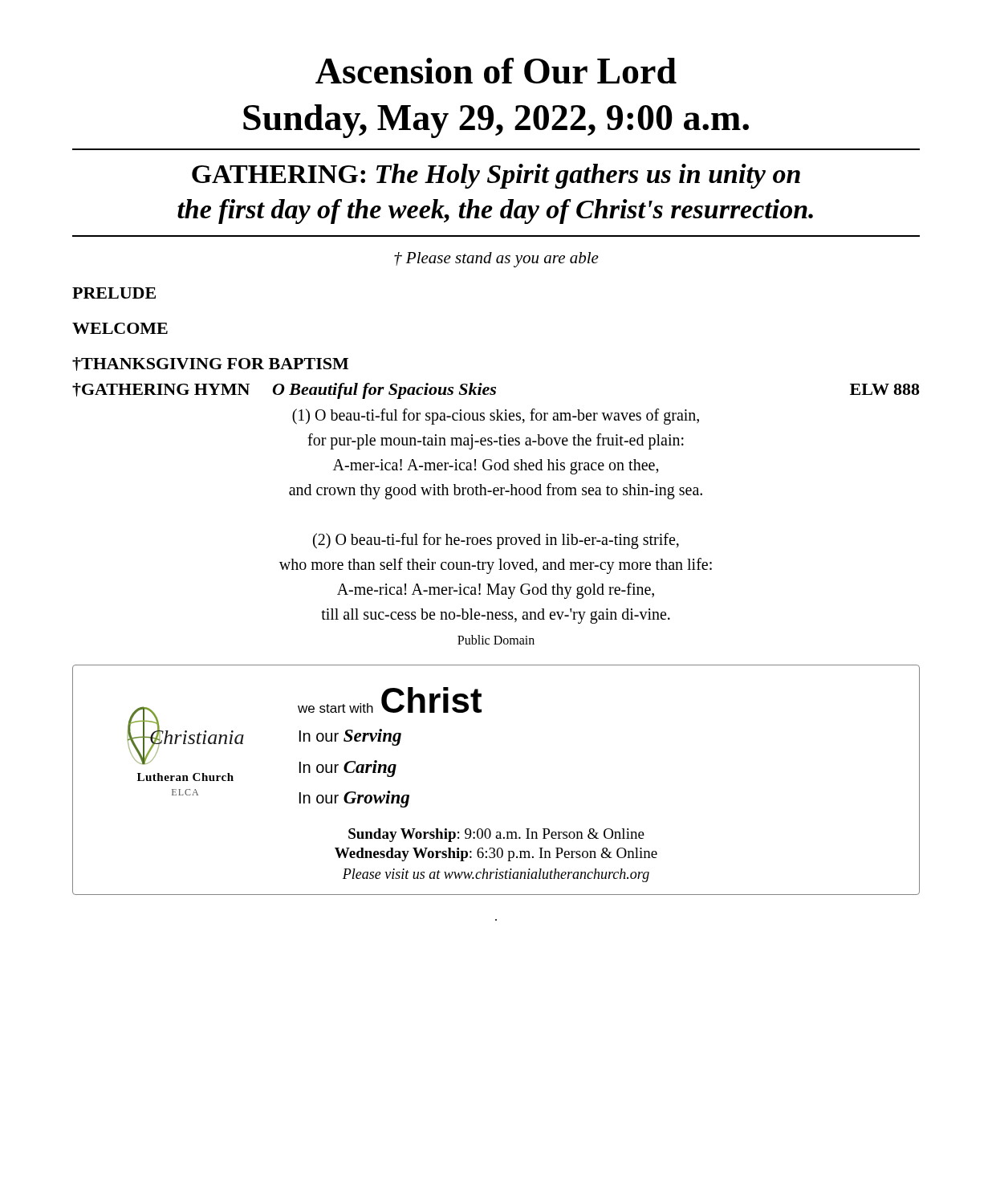Point to the text block starting "Ascension of Our LordSunday, May 29, 2022, 9:00"
Image resolution: width=992 pixels, height=1204 pixels.
click(496, 94)
